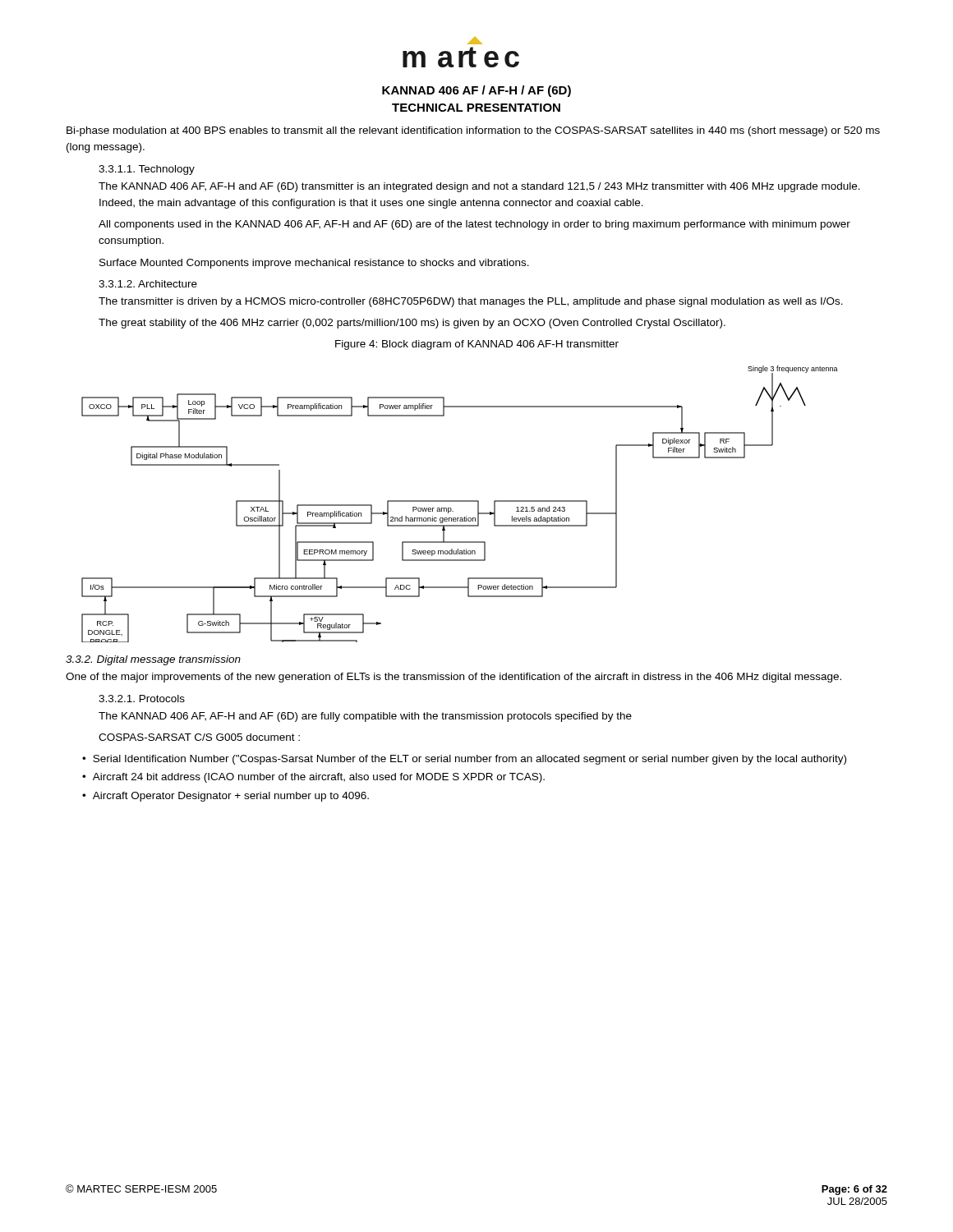Click where it says "3.3.1.1. Technology"
Screen dimensions: 1232x953
147,168
